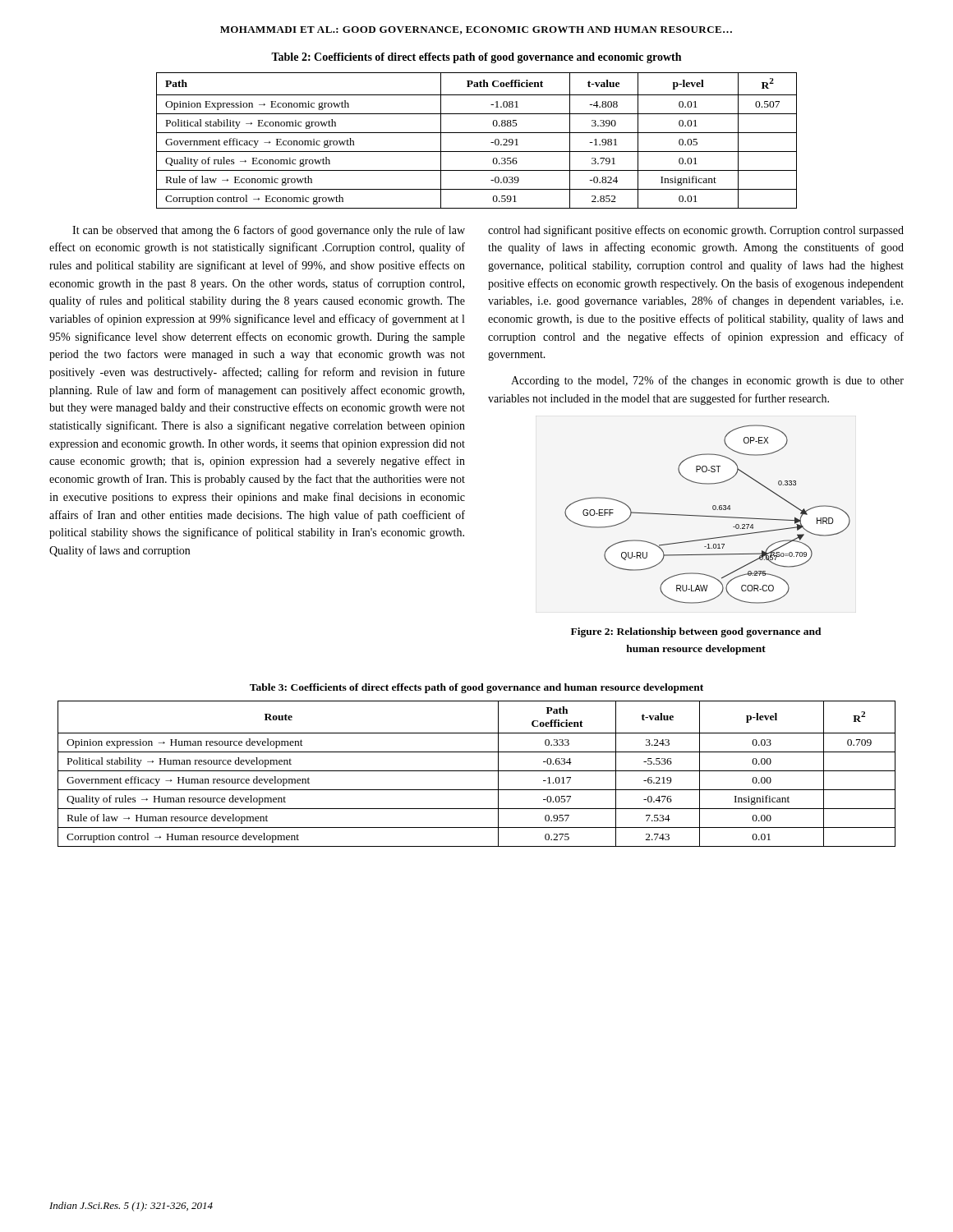Image resolution: width=953 pixels, height=1232 pixels.
Task: Find the block on this page that starts "It can be observed"
Action: pos(257,391)
